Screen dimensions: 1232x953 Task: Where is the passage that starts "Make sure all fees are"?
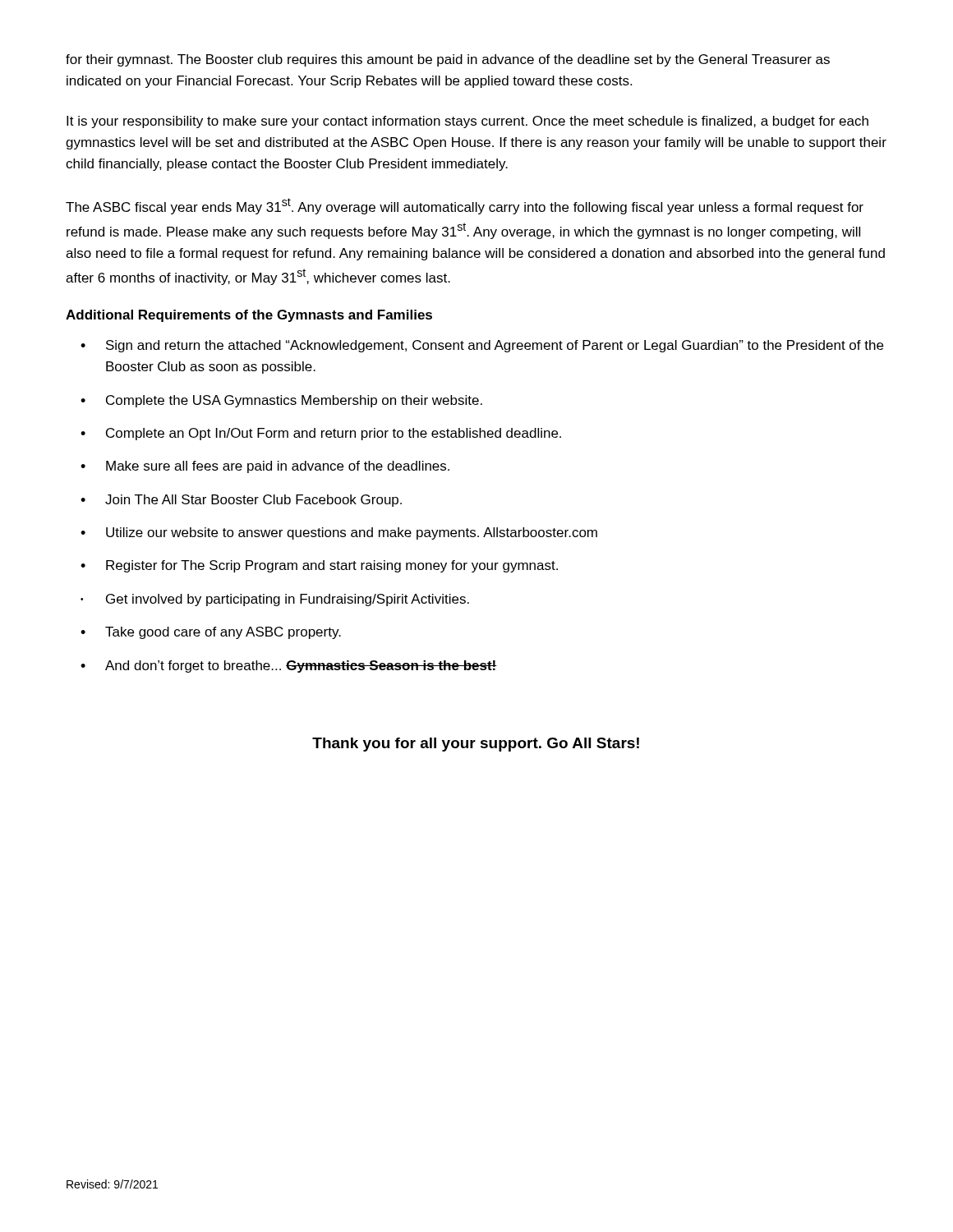point(278,466)
